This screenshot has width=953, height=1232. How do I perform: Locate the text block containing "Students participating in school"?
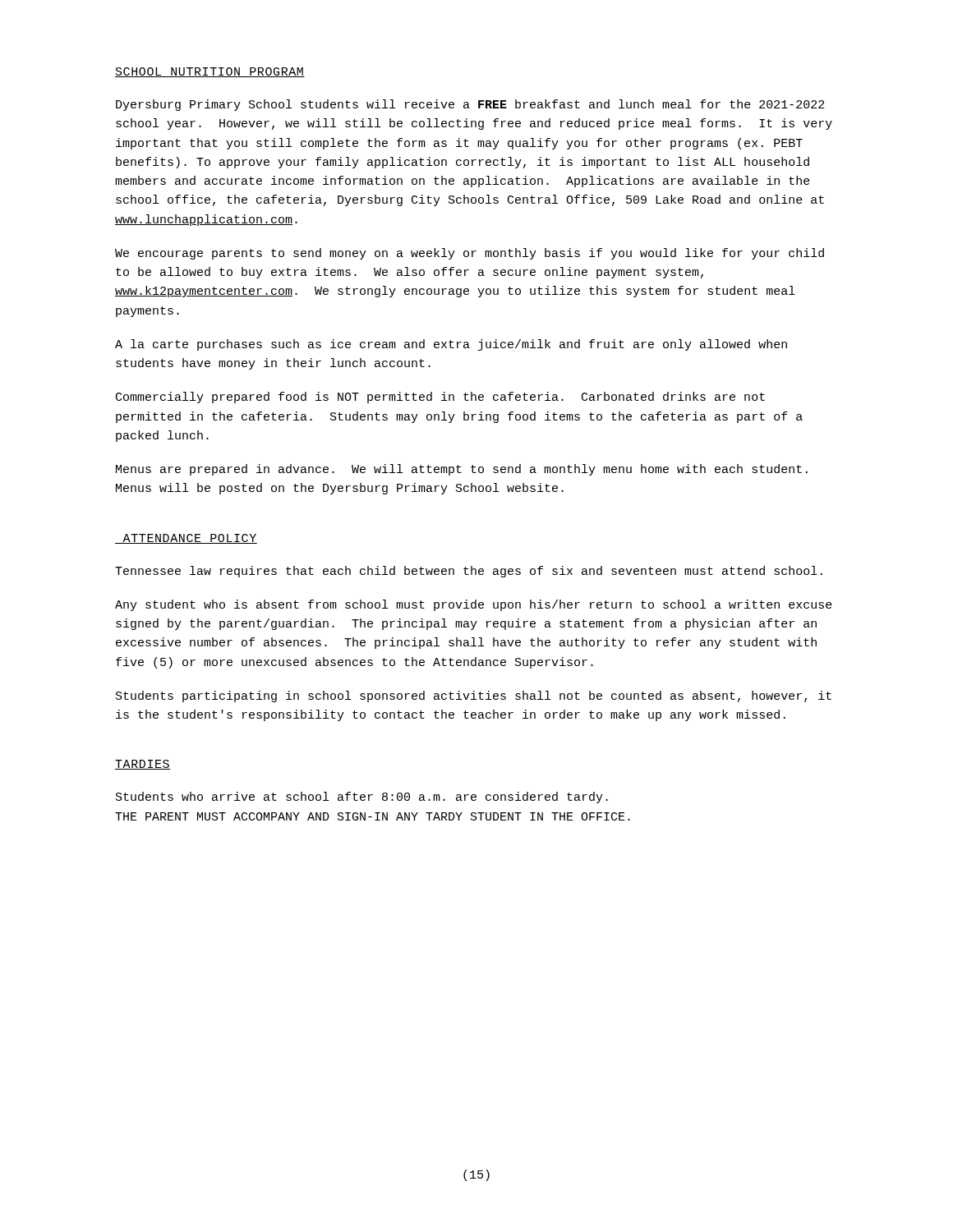(x=474, y=706)
